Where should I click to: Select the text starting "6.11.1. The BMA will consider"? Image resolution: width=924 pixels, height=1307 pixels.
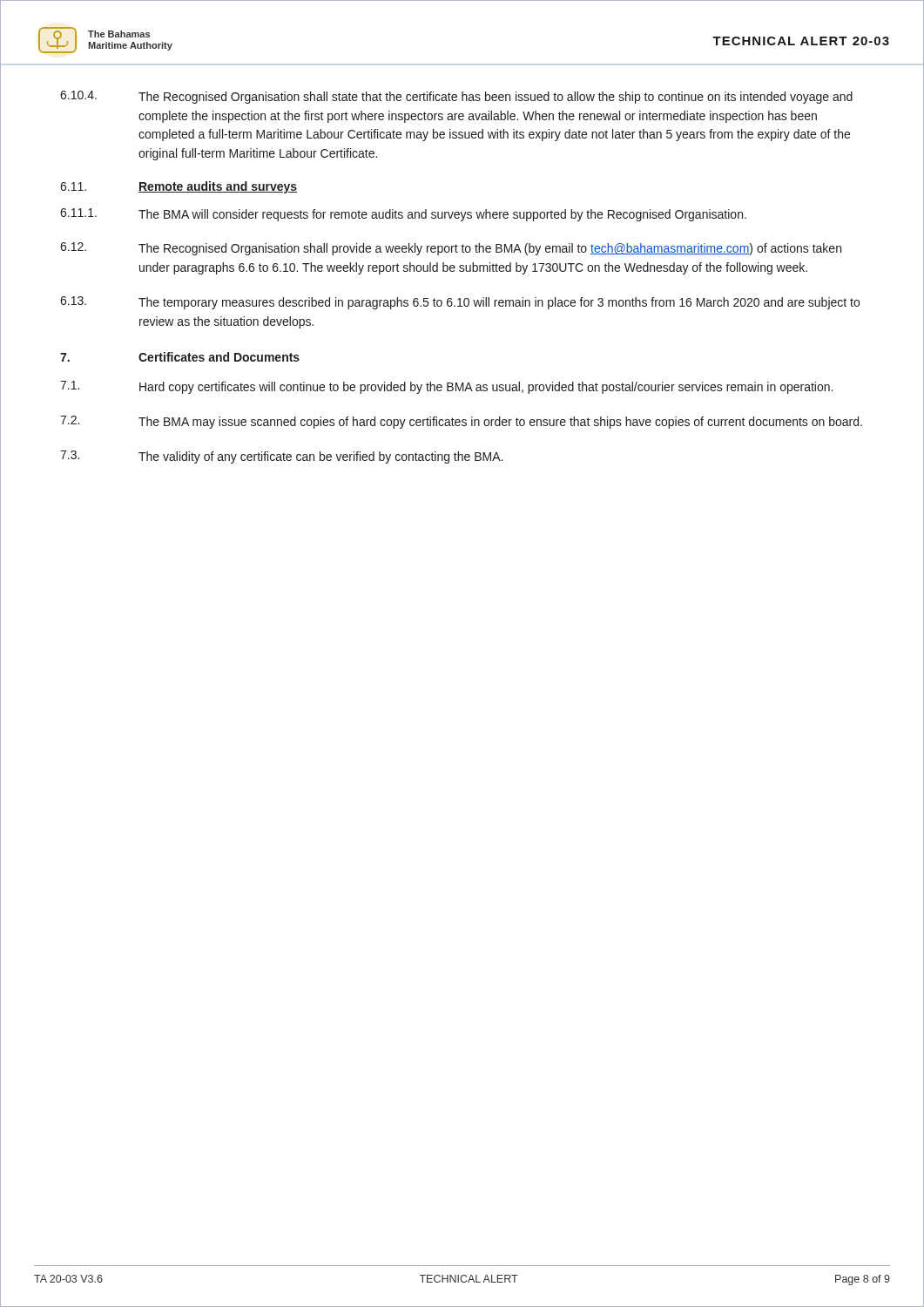pyautogui.click(x=466, y=215)
